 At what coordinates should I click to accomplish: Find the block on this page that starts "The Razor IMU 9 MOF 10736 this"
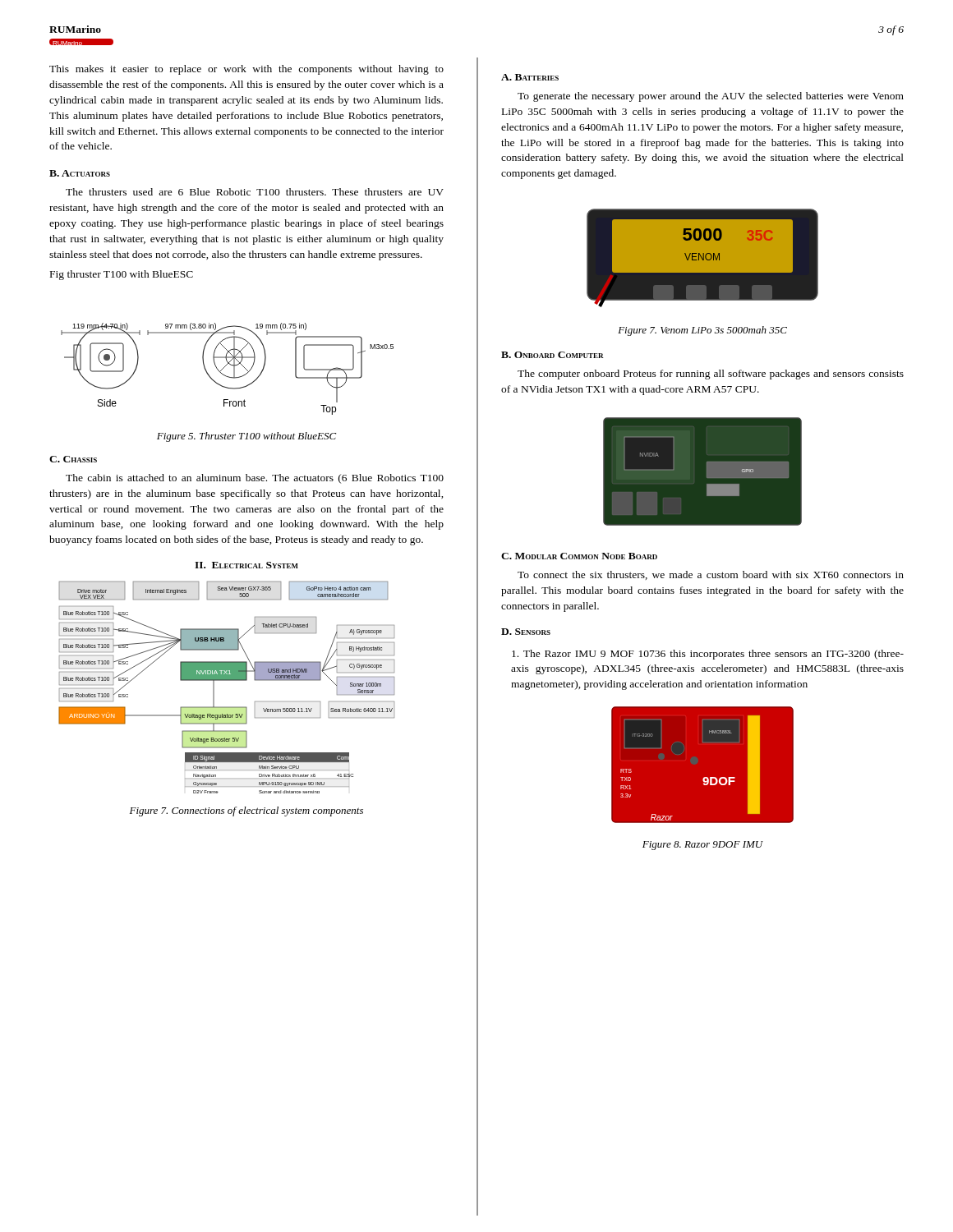[x=707, y=669]
